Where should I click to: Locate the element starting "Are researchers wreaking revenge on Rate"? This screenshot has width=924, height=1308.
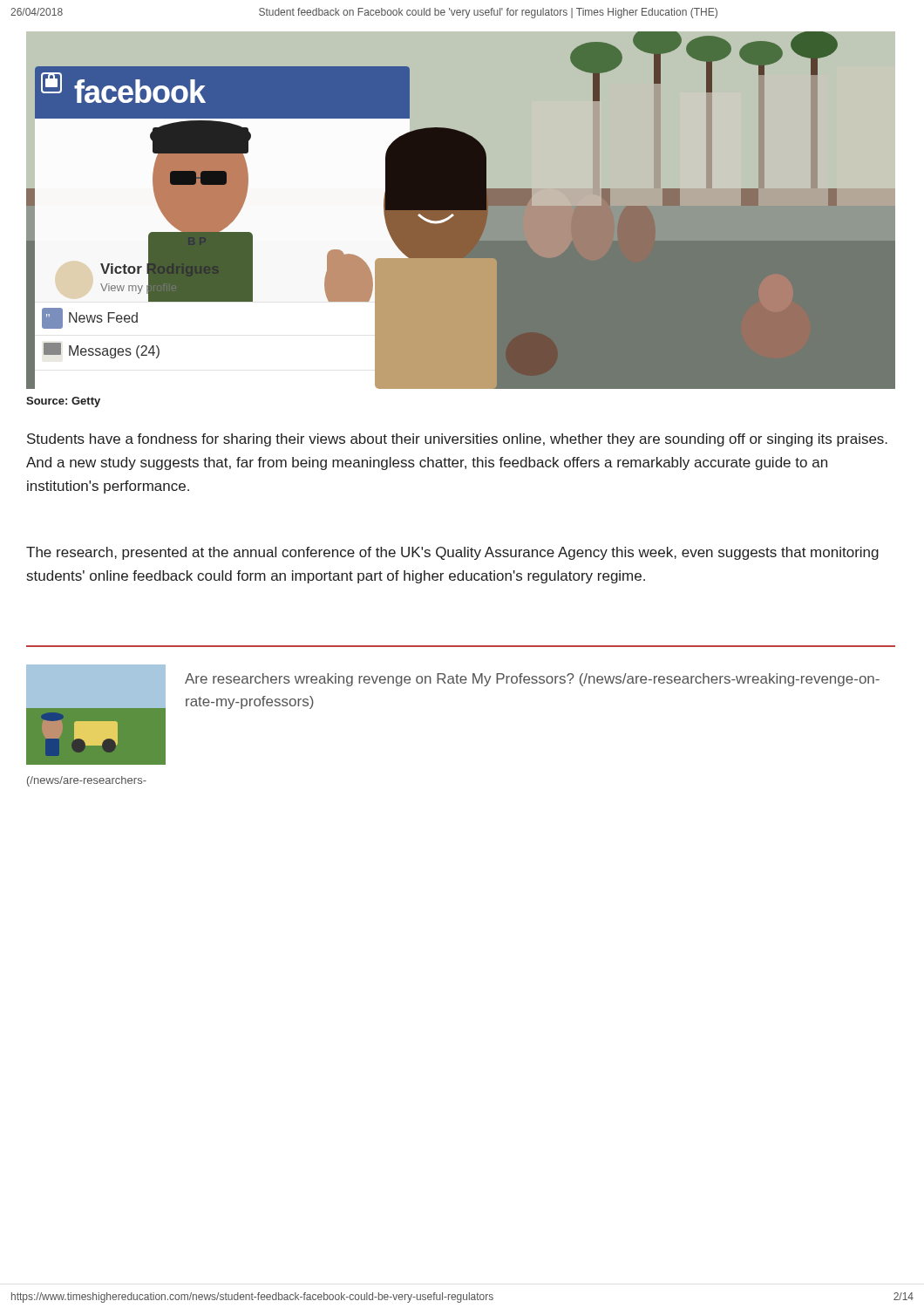[x=532, y=690]
